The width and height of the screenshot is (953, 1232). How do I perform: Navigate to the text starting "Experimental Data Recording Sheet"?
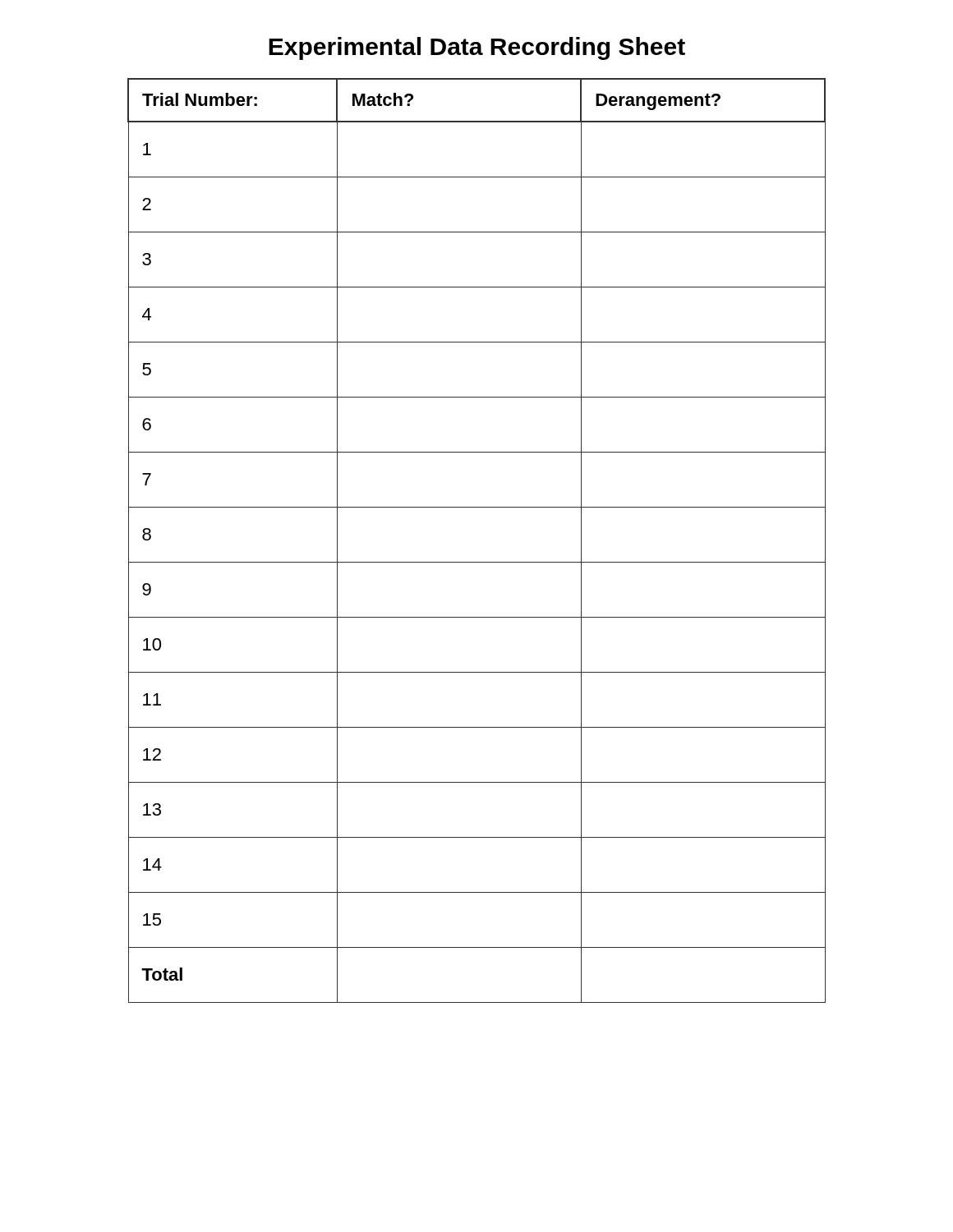coord(476,47)
